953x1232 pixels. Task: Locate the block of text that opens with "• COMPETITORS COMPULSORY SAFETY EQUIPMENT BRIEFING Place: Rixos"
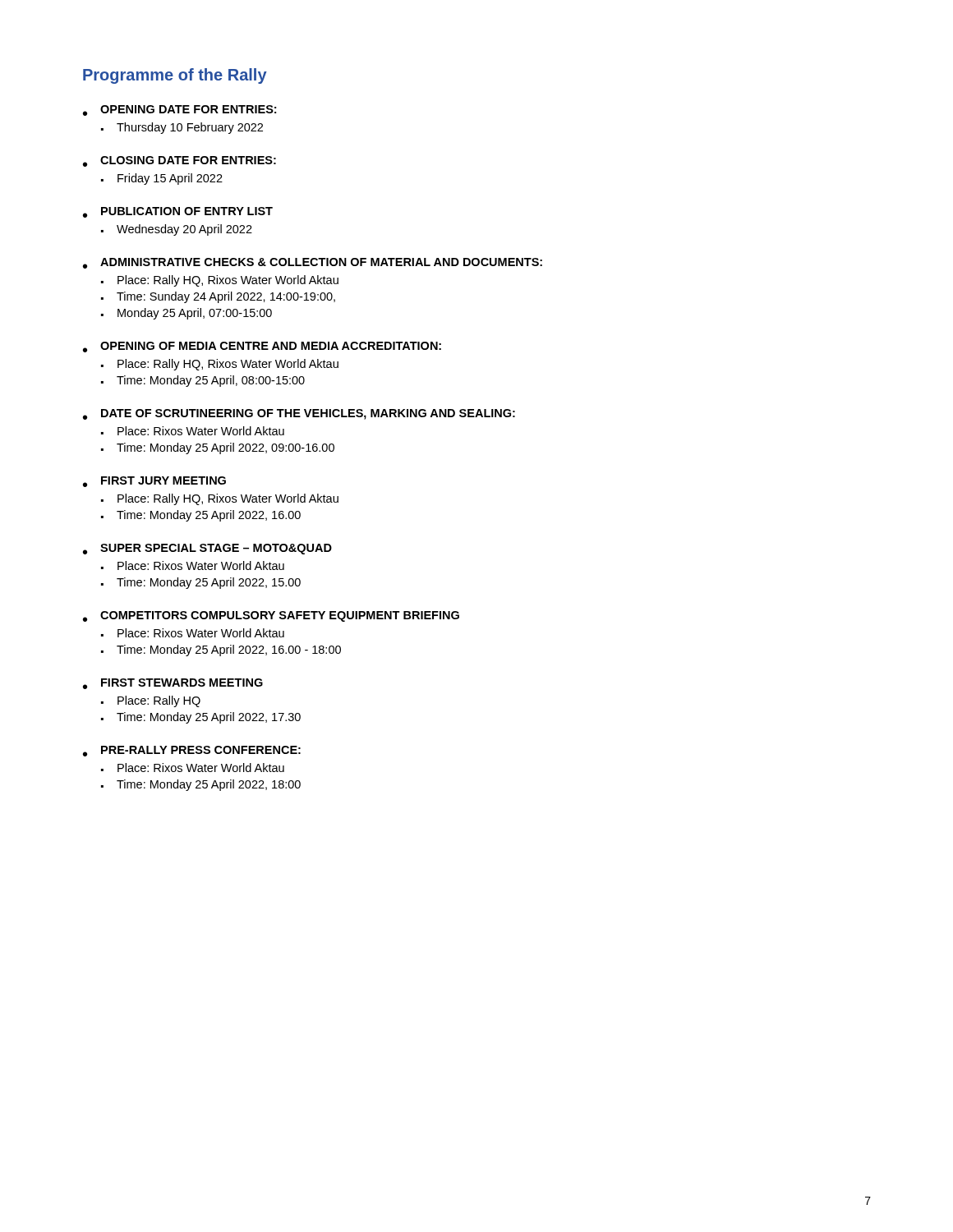coord(271,616)
